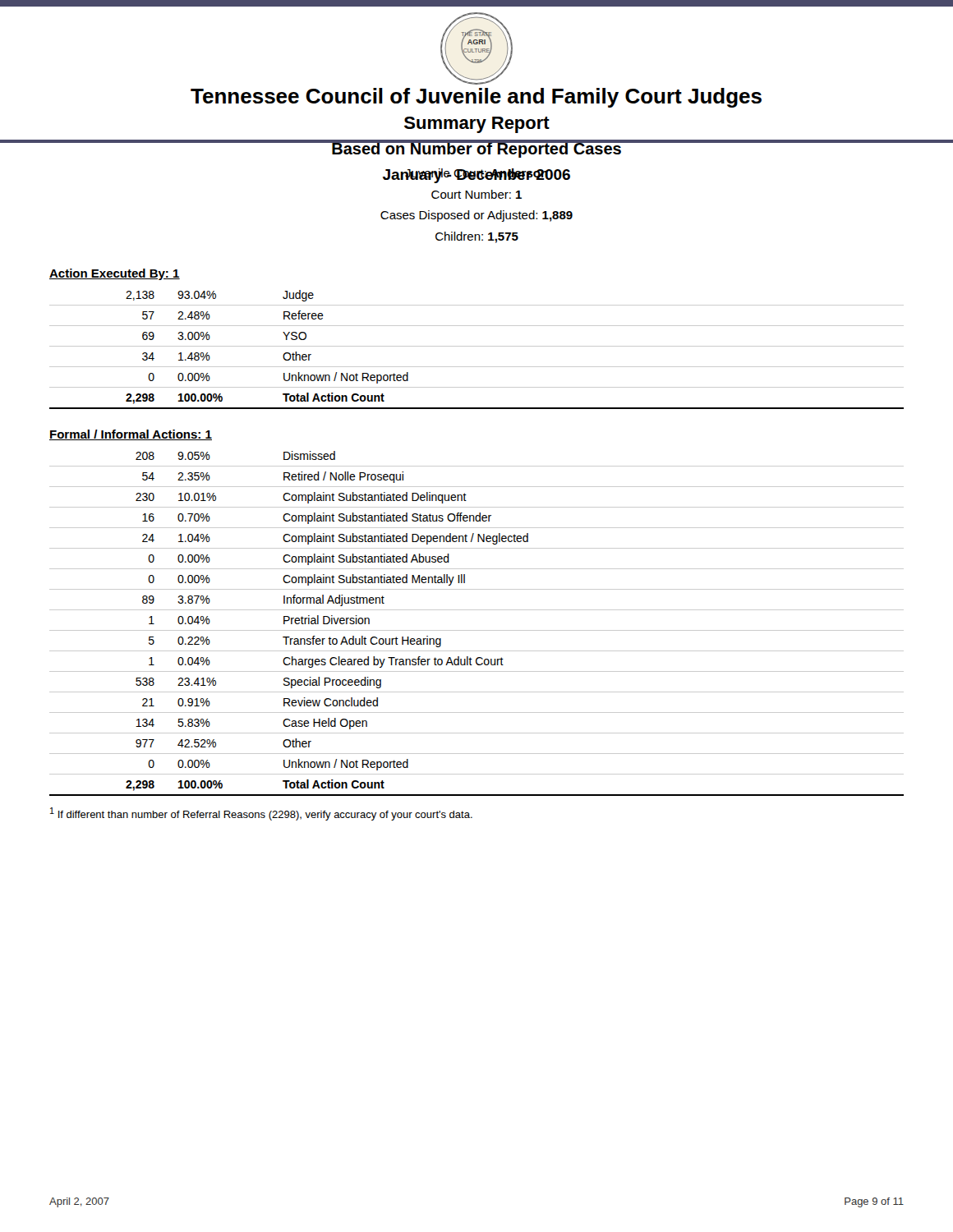Select the table that reads "Complaint Substantiated Delinquent"

pyautogui.click(x=476, y=621)
